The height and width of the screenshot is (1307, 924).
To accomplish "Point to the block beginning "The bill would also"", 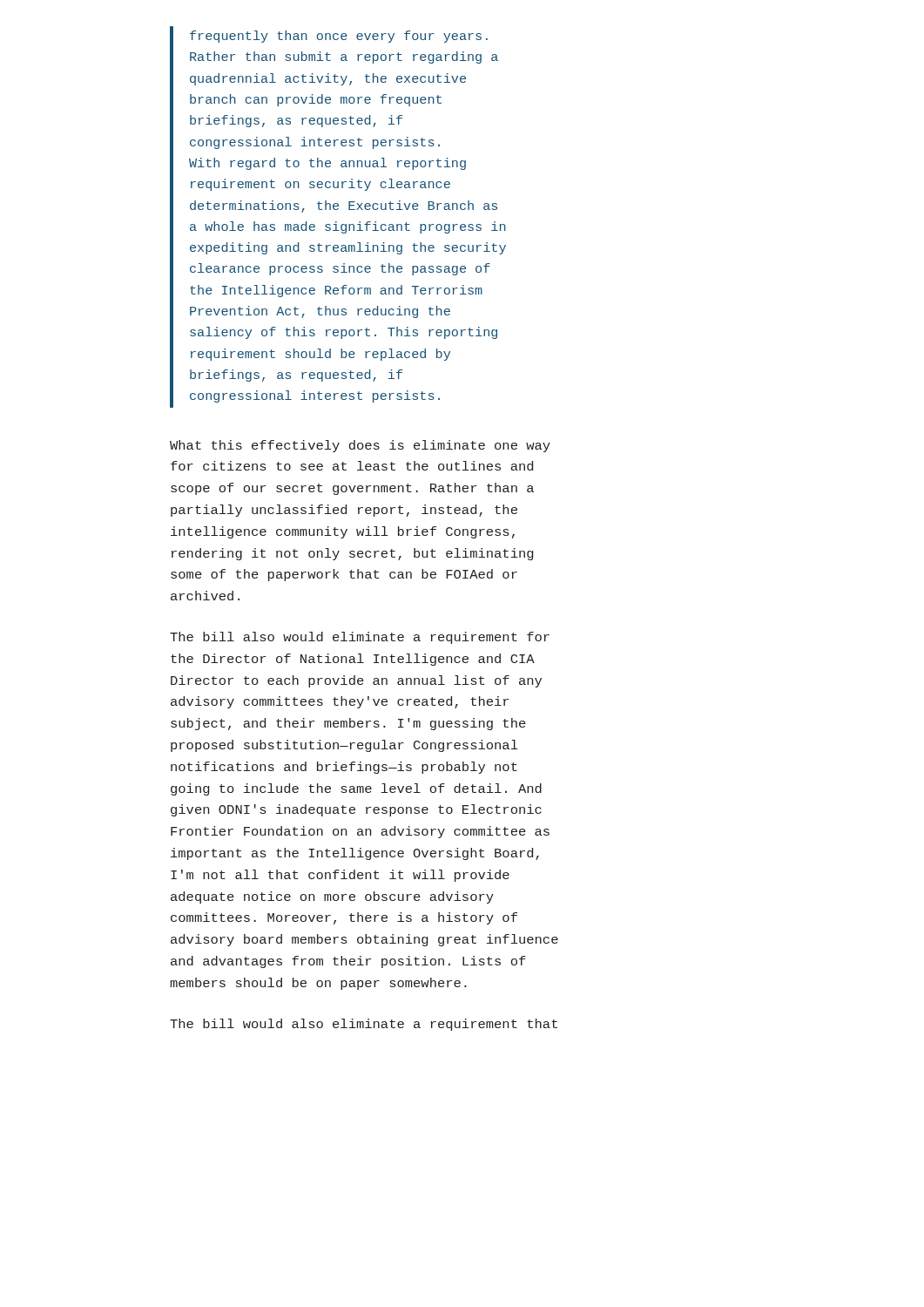I will [364, 1024].
